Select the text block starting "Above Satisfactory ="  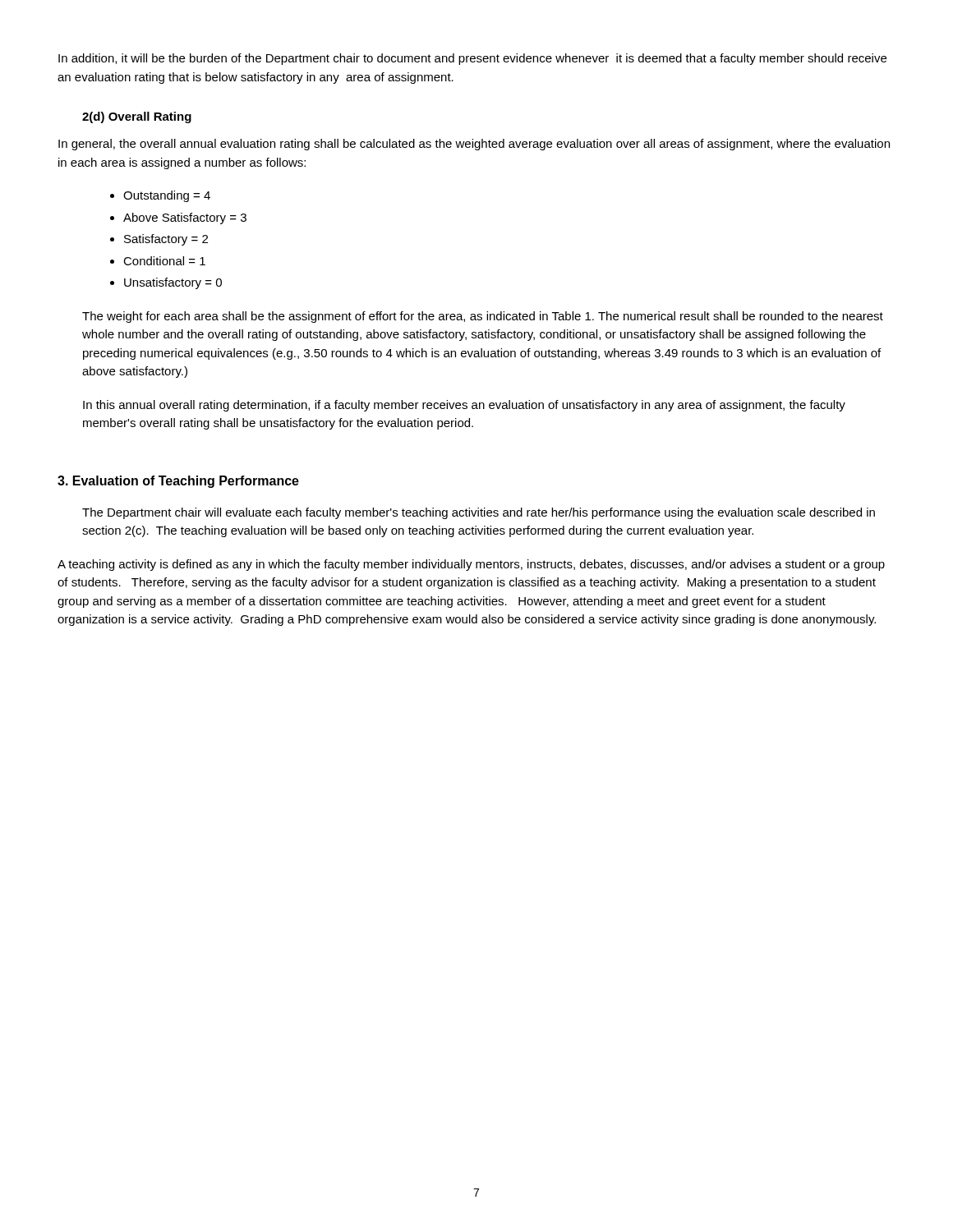click(185, 217)
